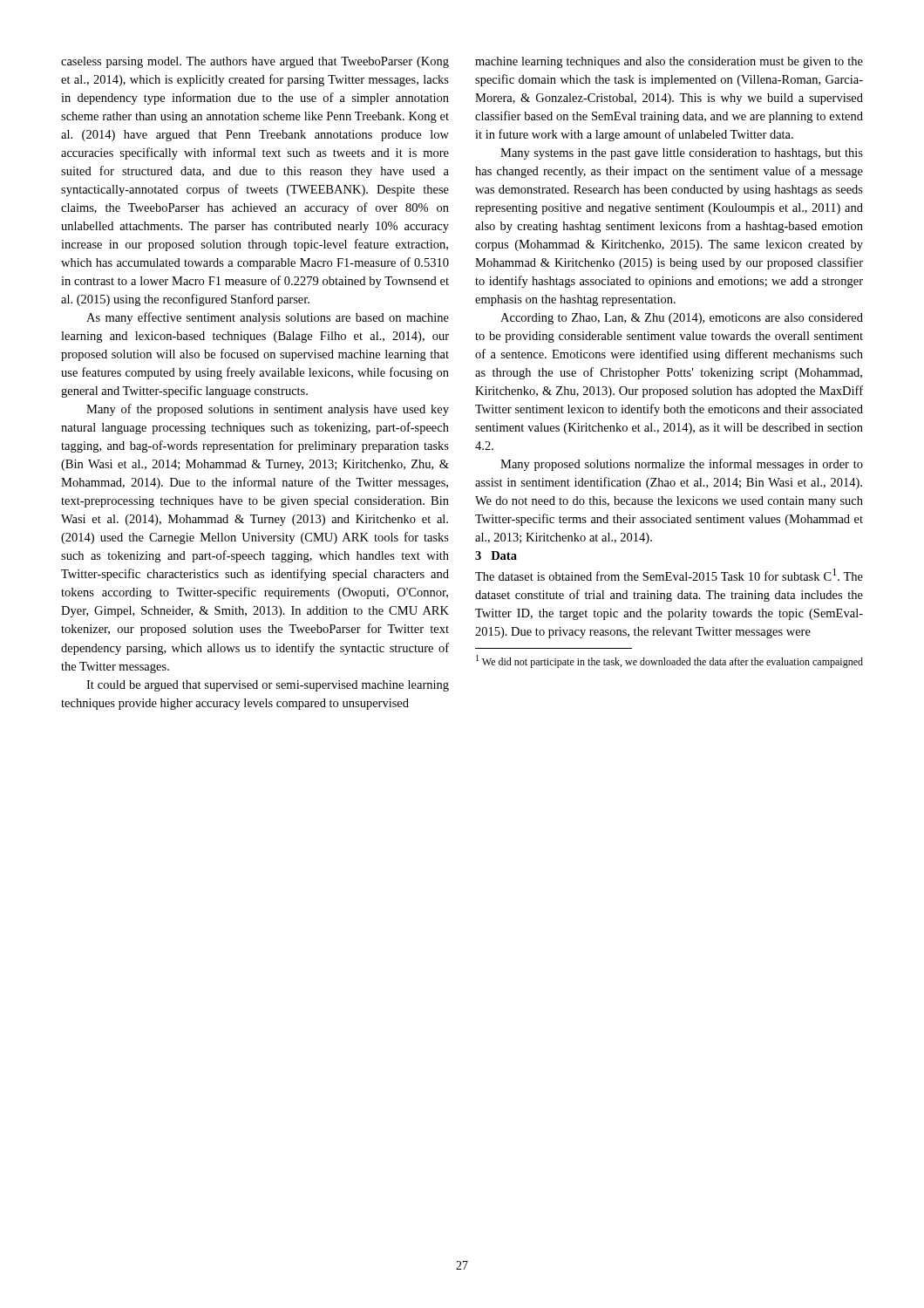The image size is (924, 1308).
Task: Select the text block containing "According to Zhao, Lan, & Zhu (2014),"
Action: [669, 382]
